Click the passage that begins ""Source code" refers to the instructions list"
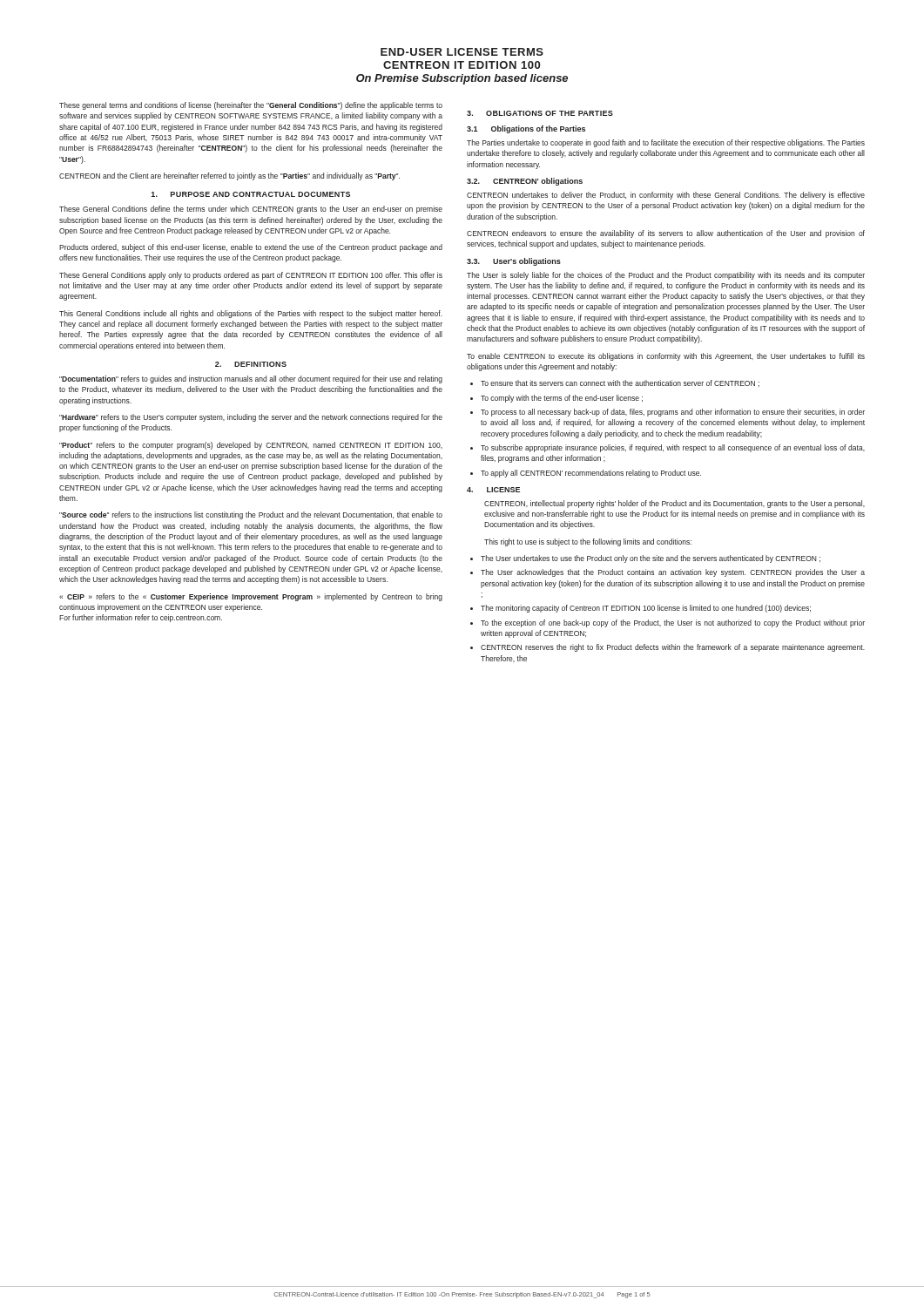This screenshot has height=1307, width=924. [x=251, y=548]
